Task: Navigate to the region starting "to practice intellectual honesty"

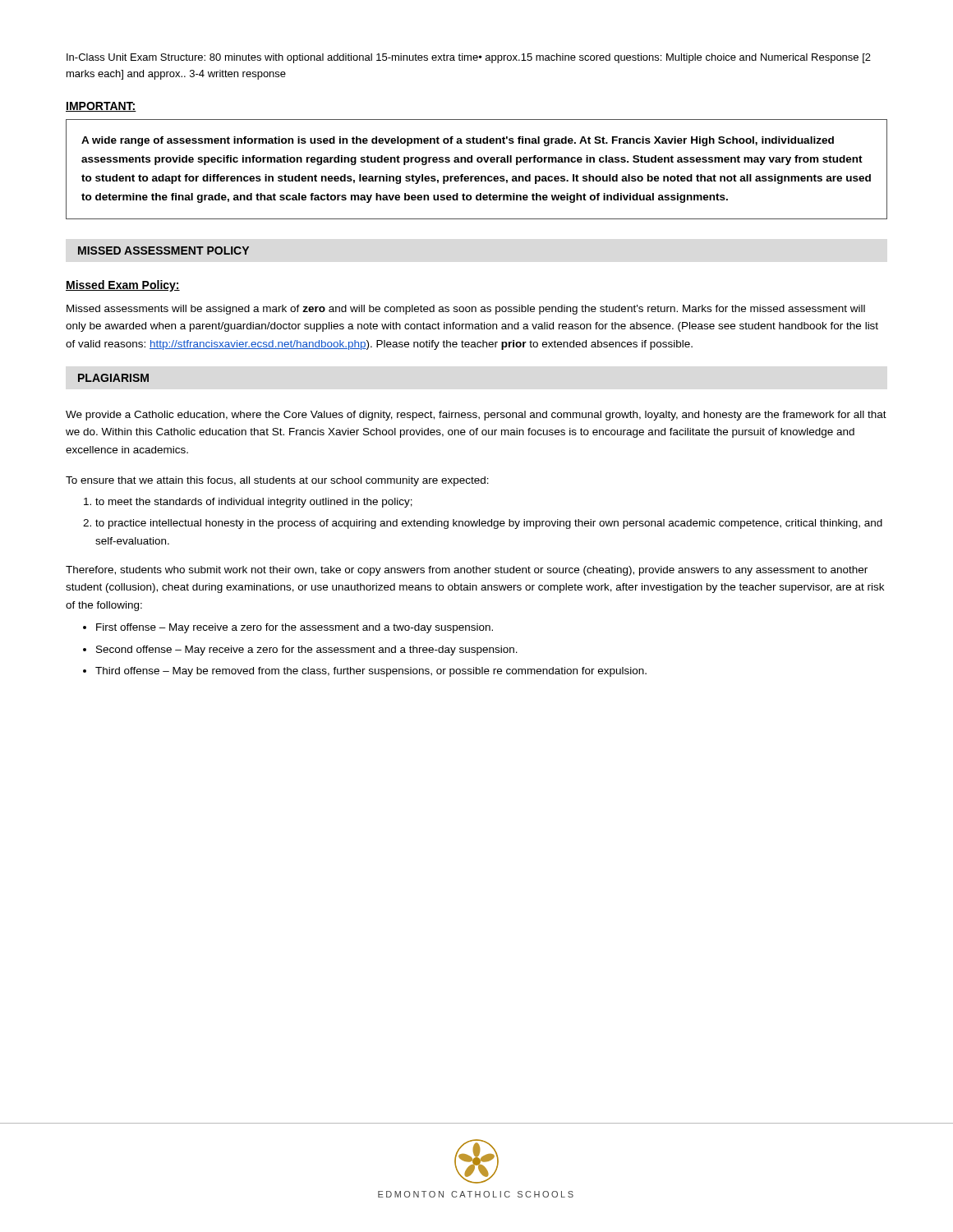Action: 489,532
